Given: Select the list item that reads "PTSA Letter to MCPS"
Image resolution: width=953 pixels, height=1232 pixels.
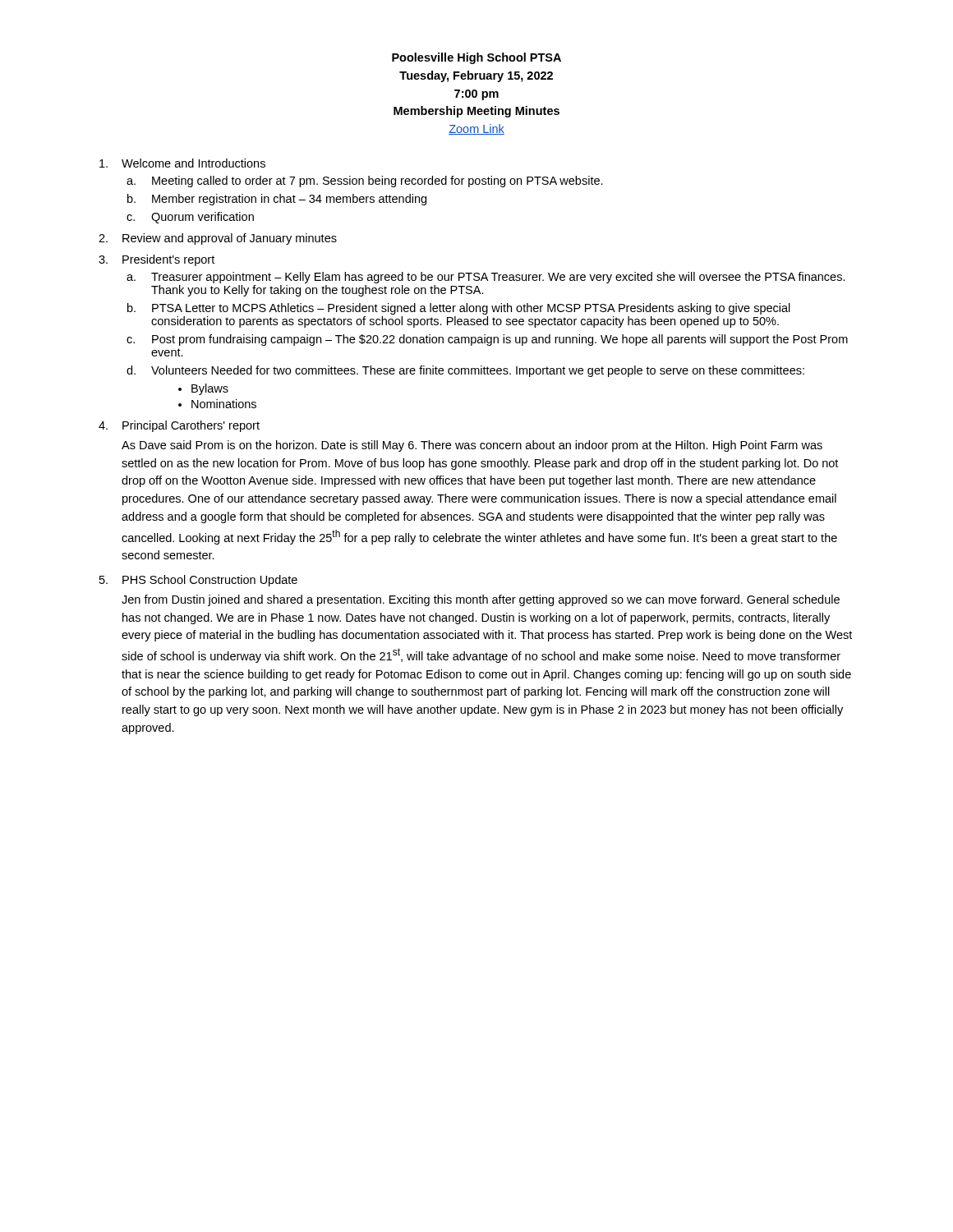Looking at the screenshot, I should point(471,314).
